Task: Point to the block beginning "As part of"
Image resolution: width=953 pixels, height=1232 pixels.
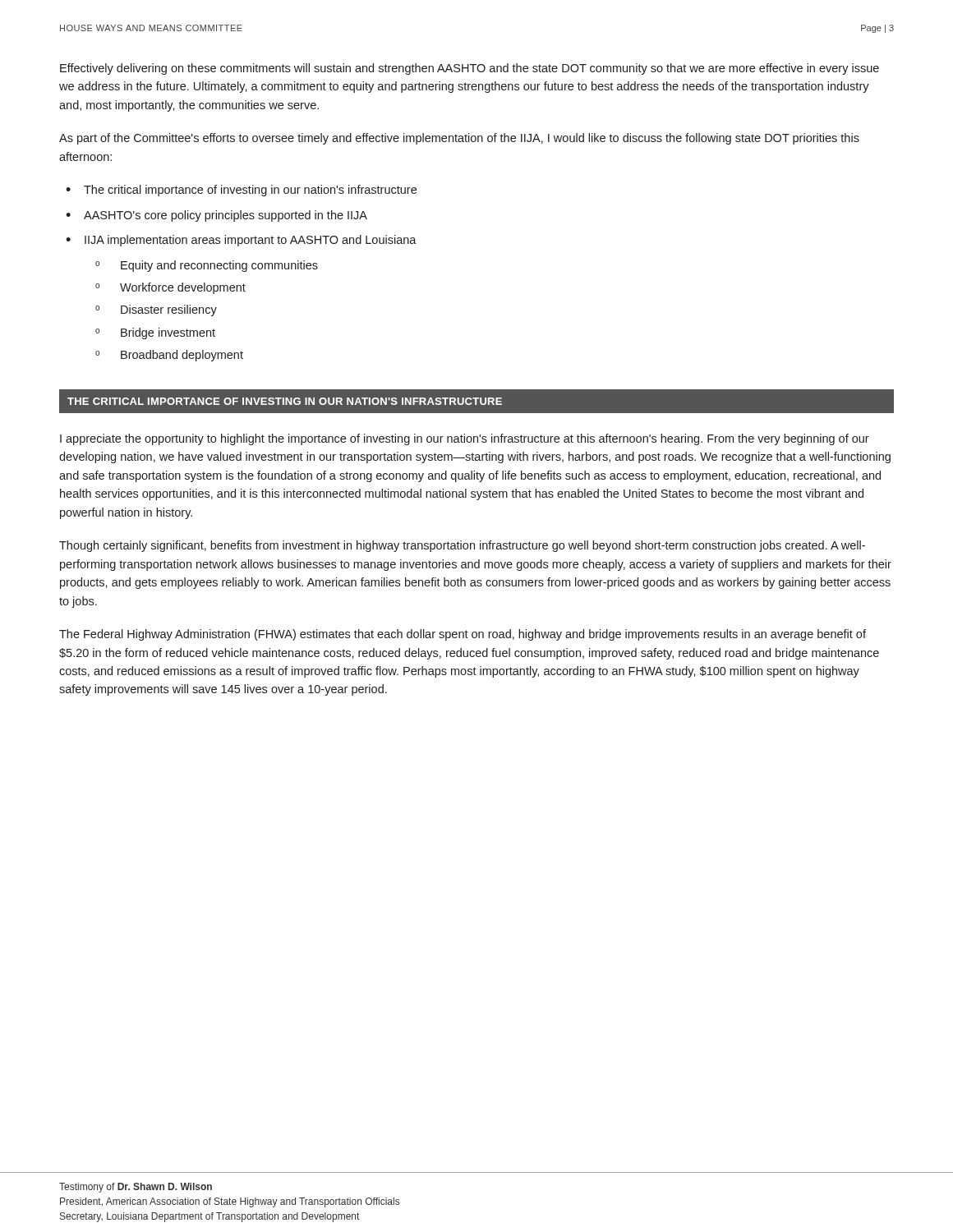Action: (x=459, y=148)
